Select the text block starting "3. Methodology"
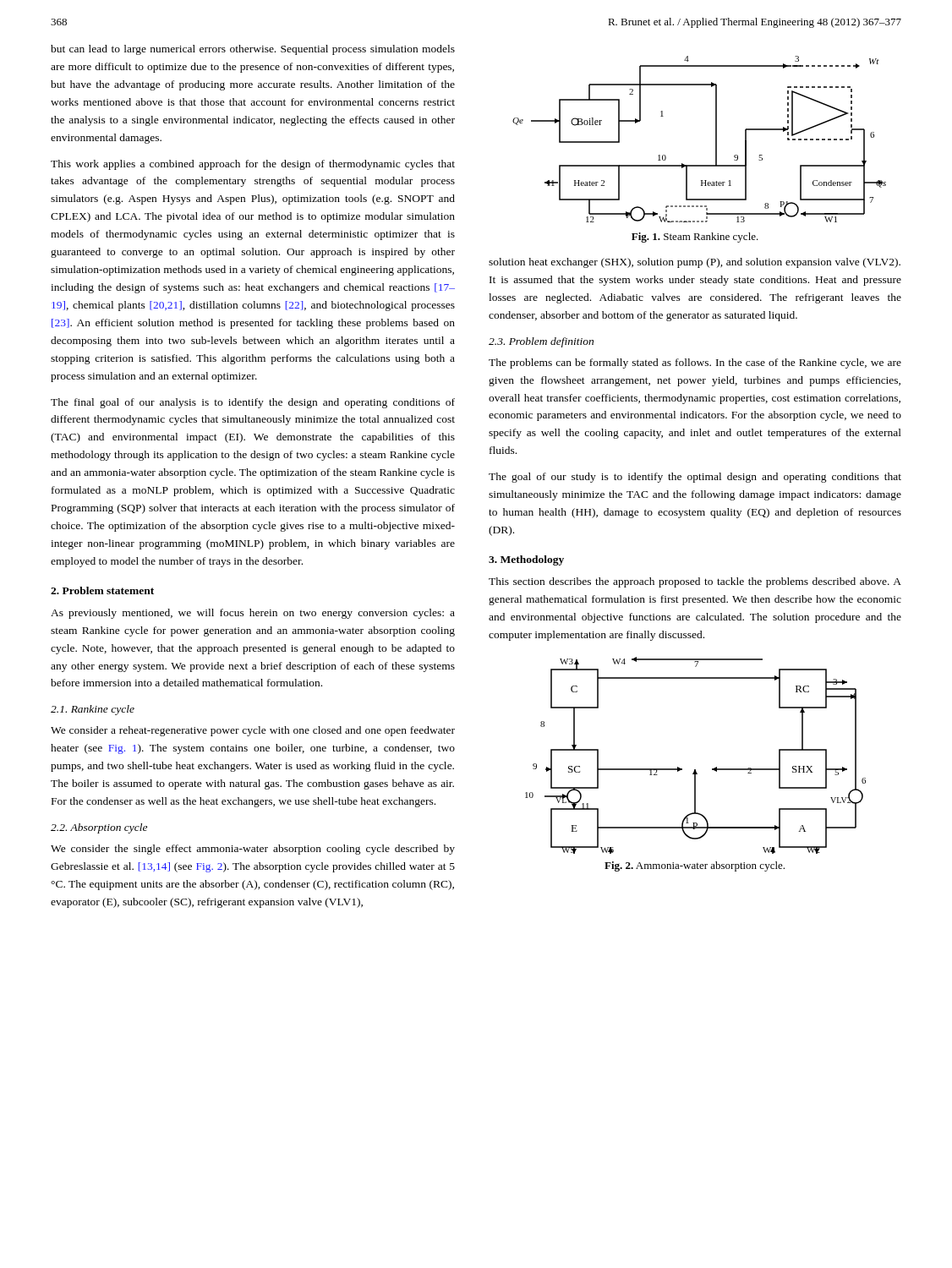The height and width of the screenshot is (1268, 952). pyautogui.click(x=526, y=559)
